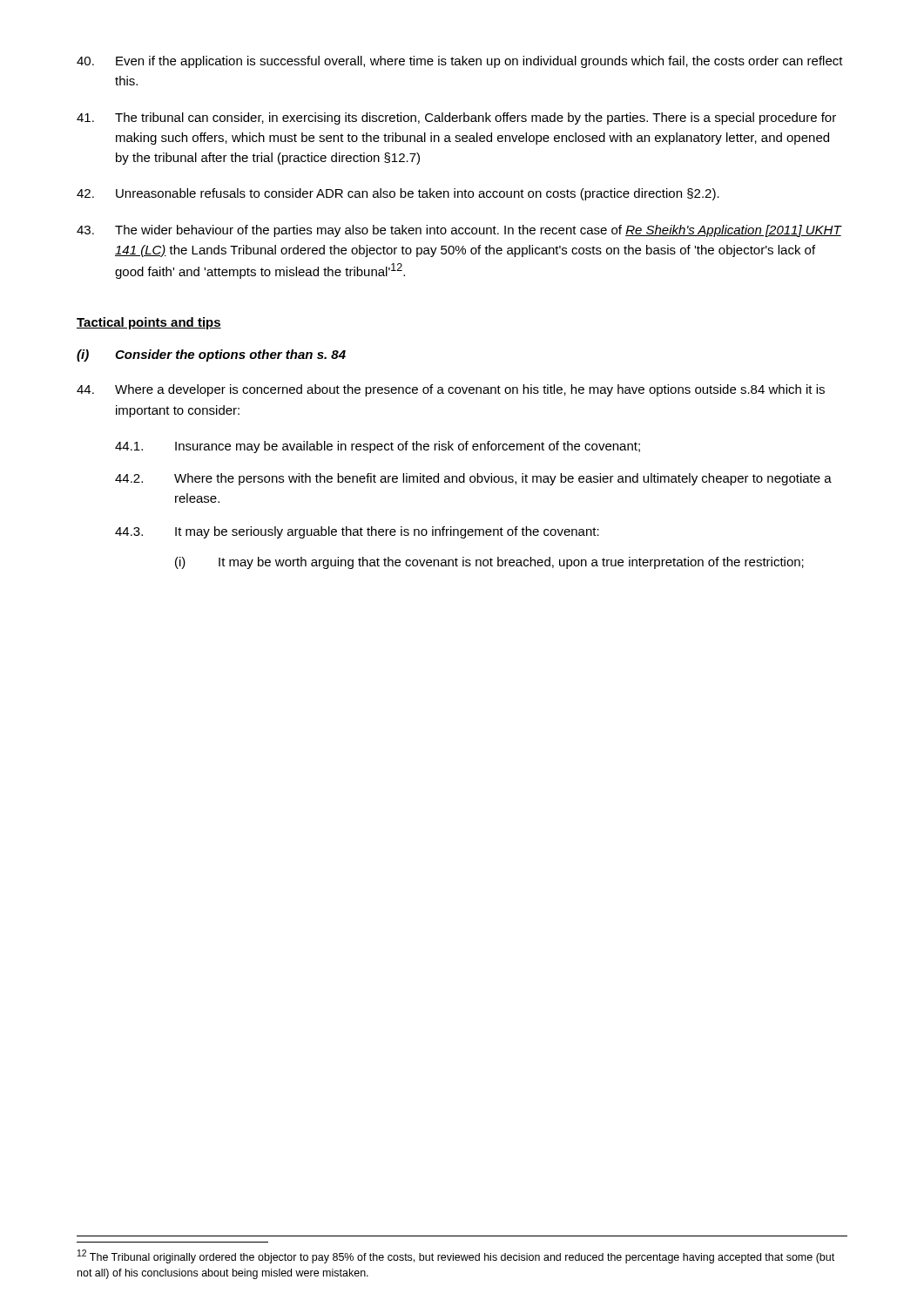The height and width of the screenshot is (1307, 924).
Task: Select the block starting "(i) Consider the options other than s."
Action: point(211,354)
